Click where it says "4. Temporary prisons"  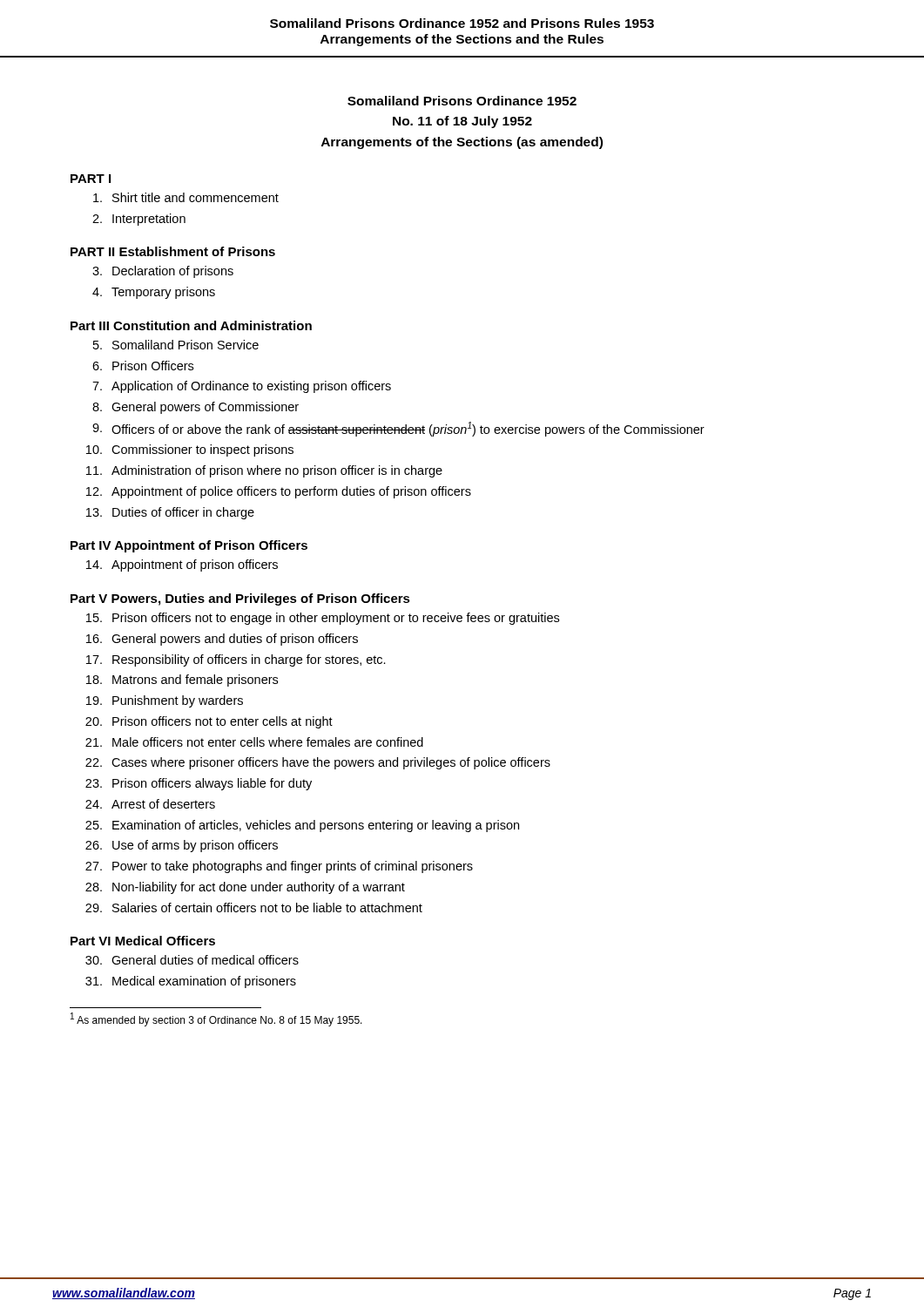coord(154,293)
